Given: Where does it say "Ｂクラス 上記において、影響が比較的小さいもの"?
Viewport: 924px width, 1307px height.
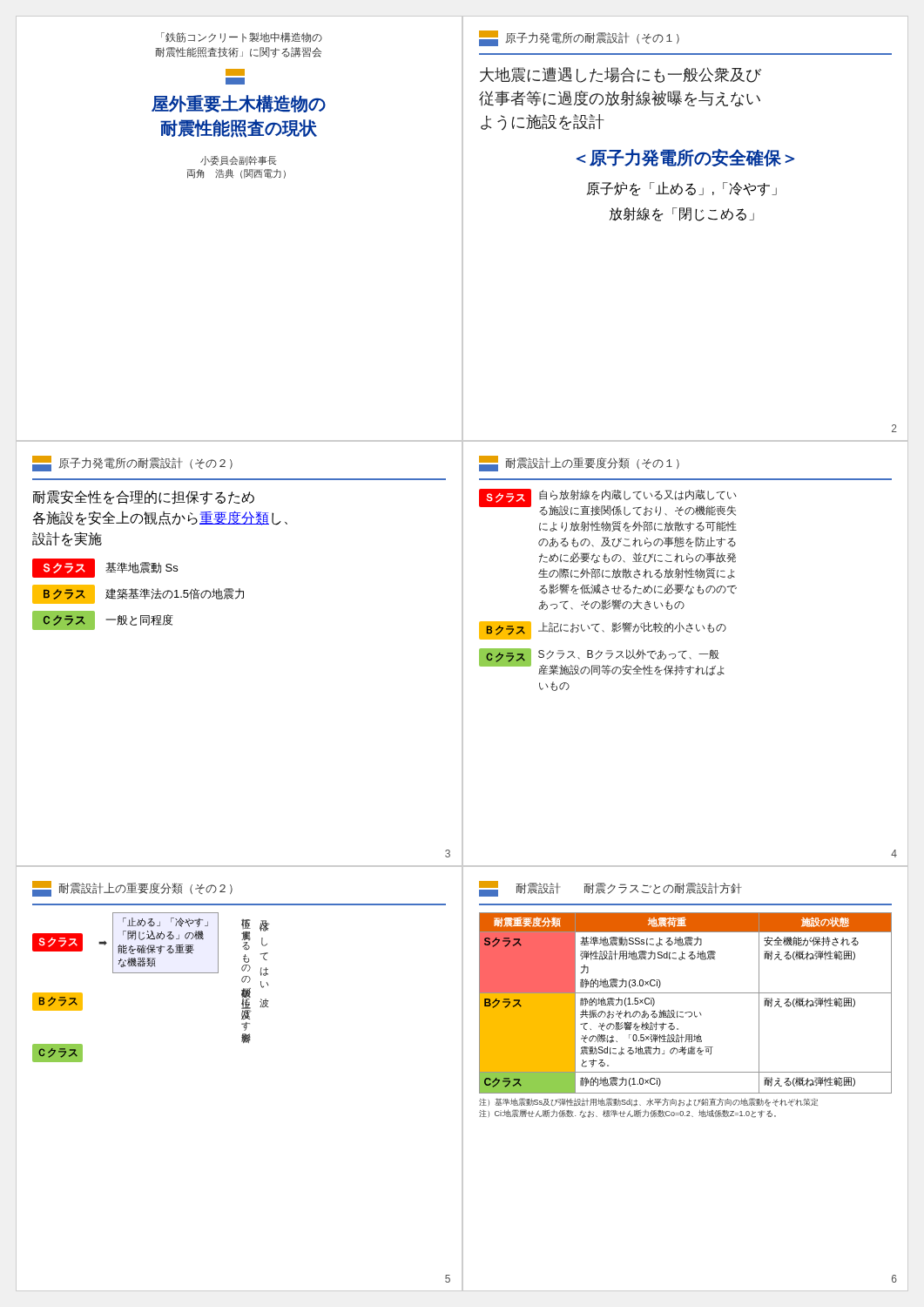Looking at the screenshot, I should pos(602,630).
